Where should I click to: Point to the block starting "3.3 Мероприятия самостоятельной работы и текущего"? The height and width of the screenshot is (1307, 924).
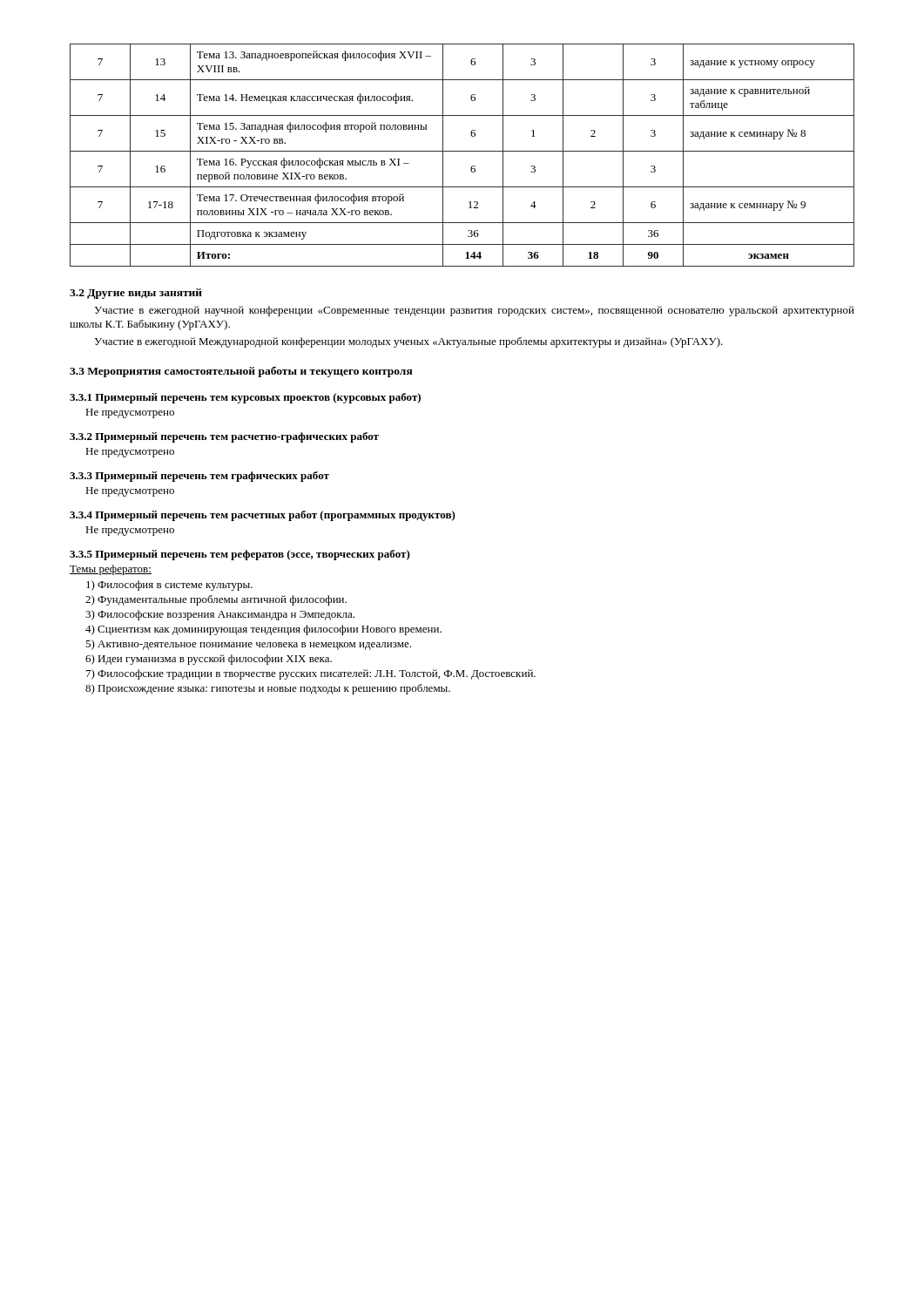(x=241, y=371)
